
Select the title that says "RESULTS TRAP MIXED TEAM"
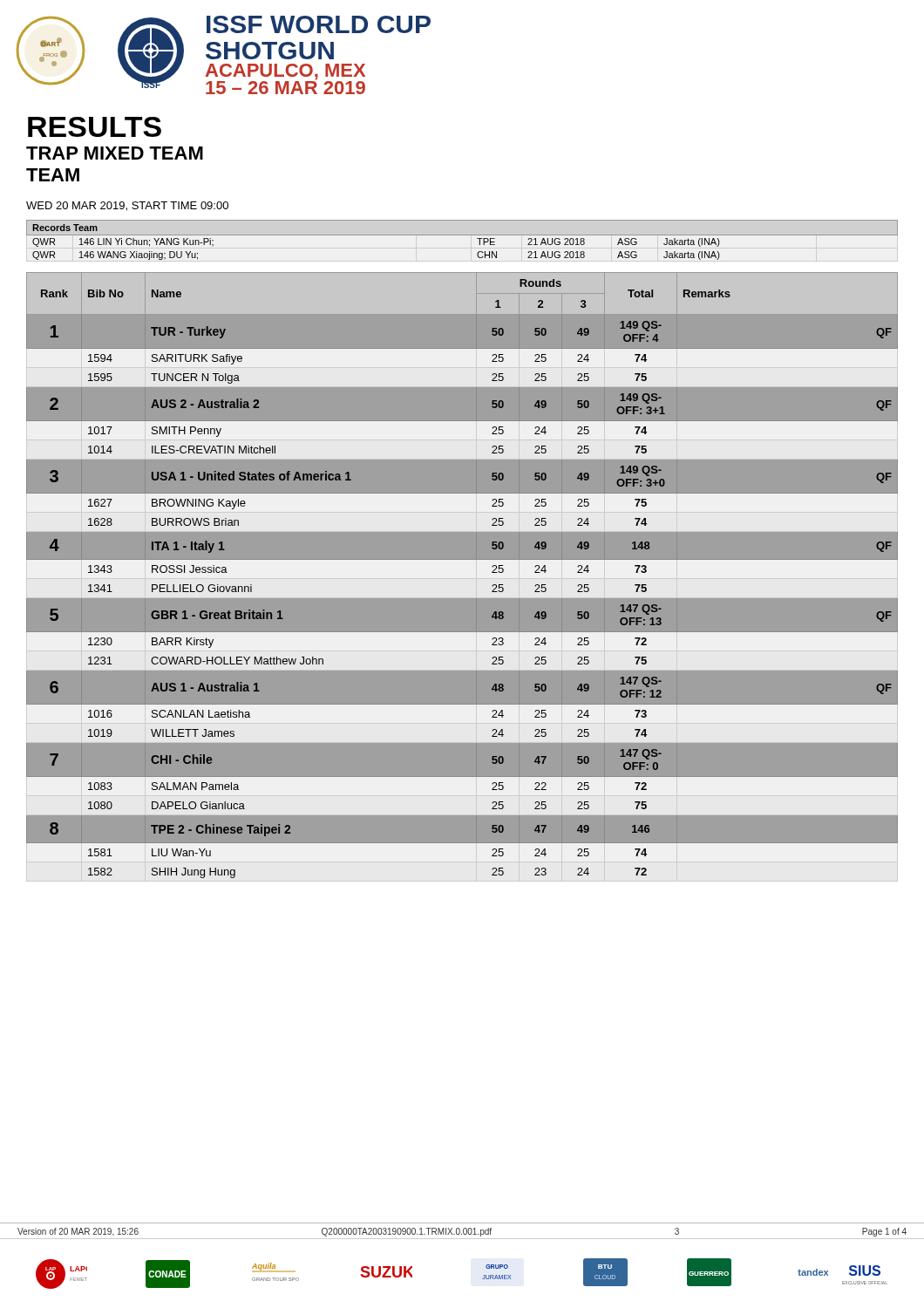[95, 127]
